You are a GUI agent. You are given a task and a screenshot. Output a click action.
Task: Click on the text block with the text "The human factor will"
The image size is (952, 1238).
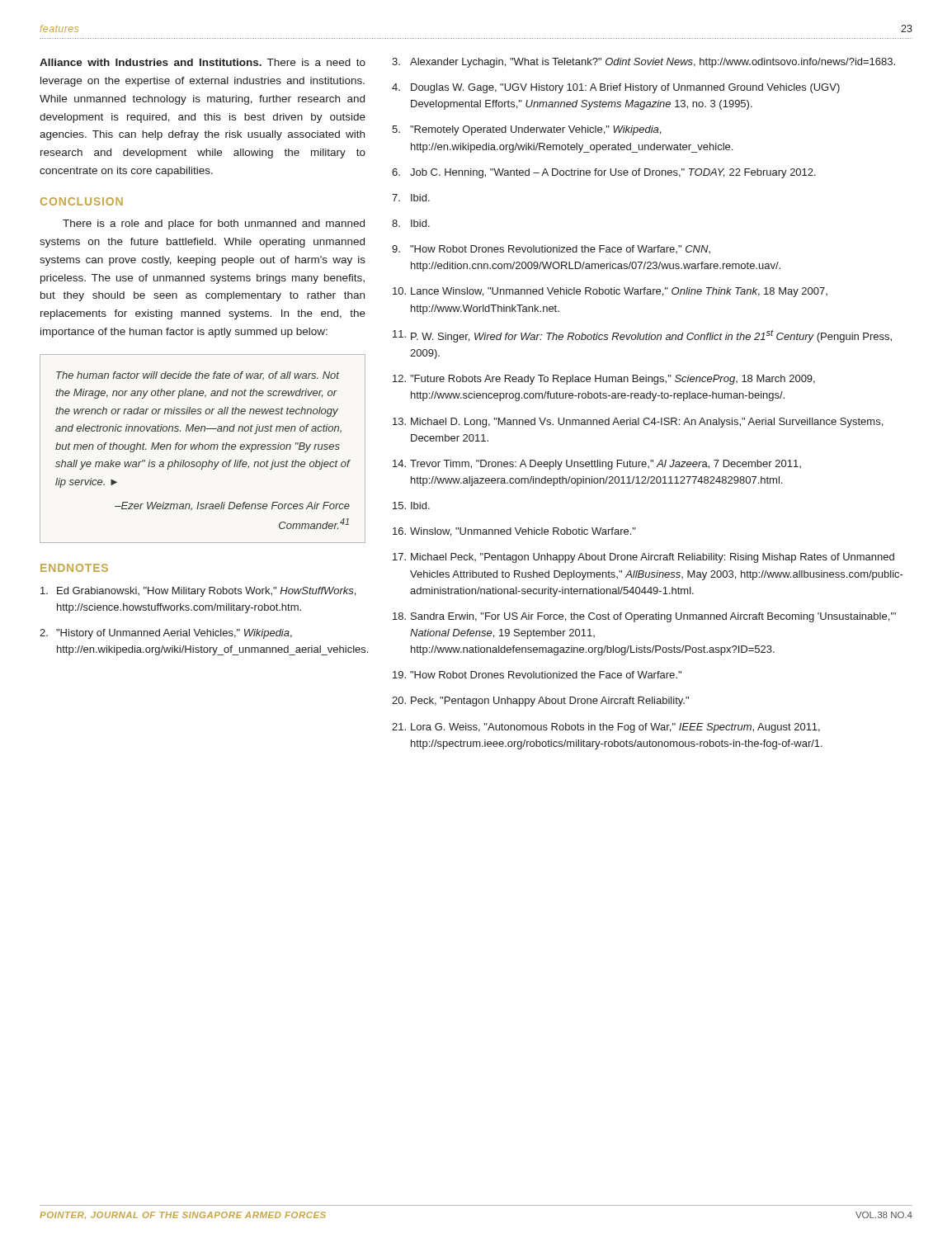203,452
